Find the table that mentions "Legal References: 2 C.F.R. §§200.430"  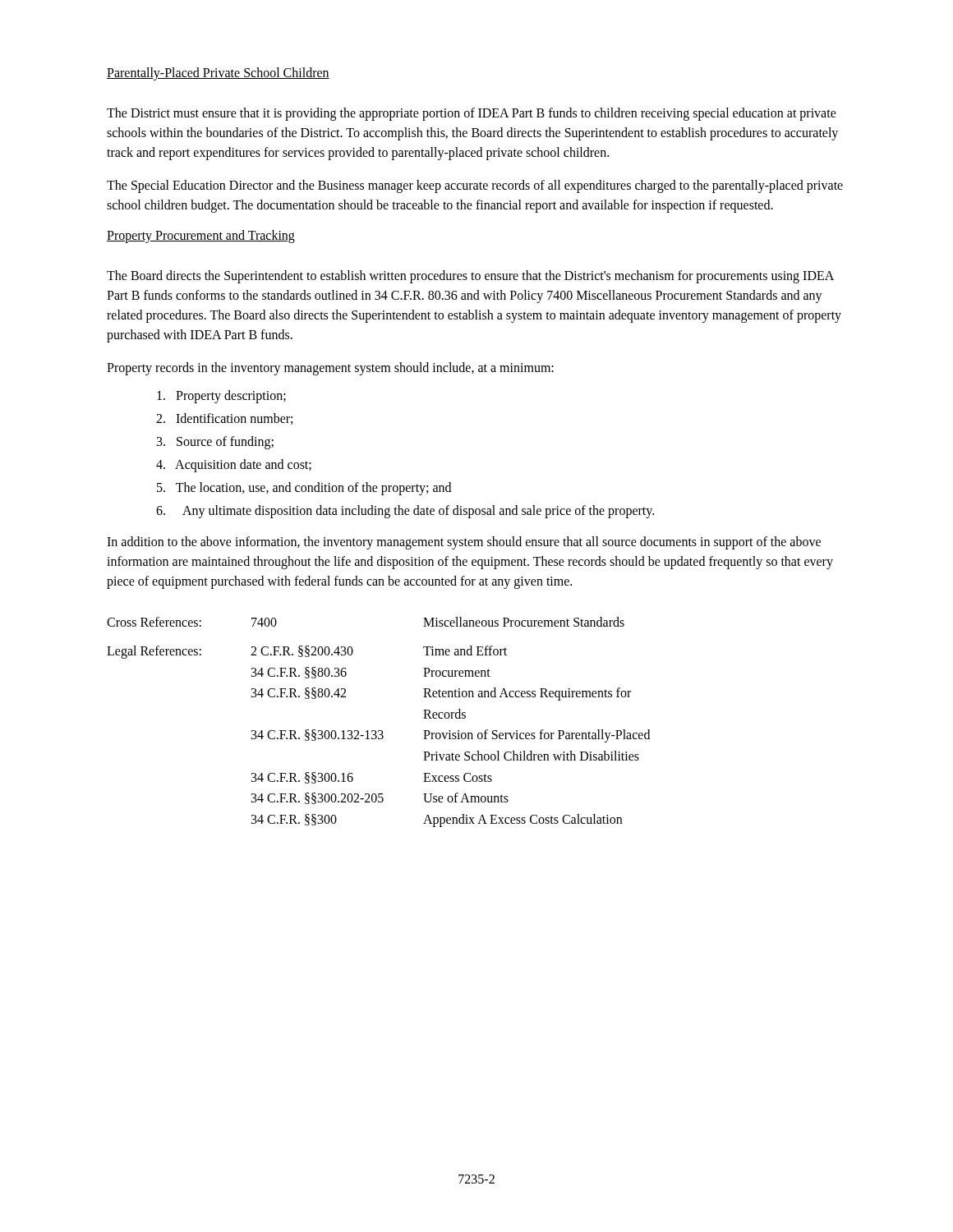coord(476,735)
